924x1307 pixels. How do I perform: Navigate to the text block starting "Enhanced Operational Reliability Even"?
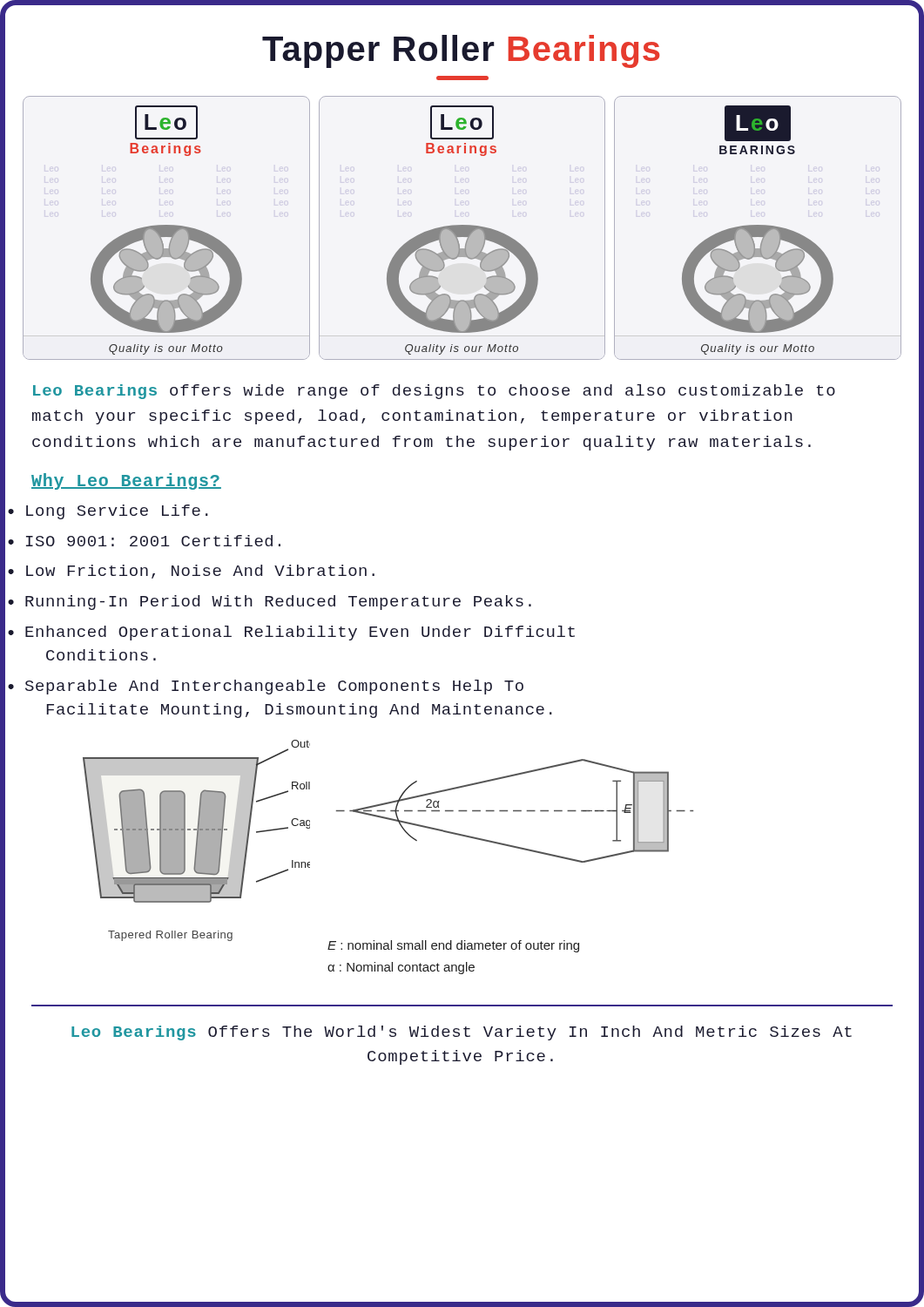[301, 644]
